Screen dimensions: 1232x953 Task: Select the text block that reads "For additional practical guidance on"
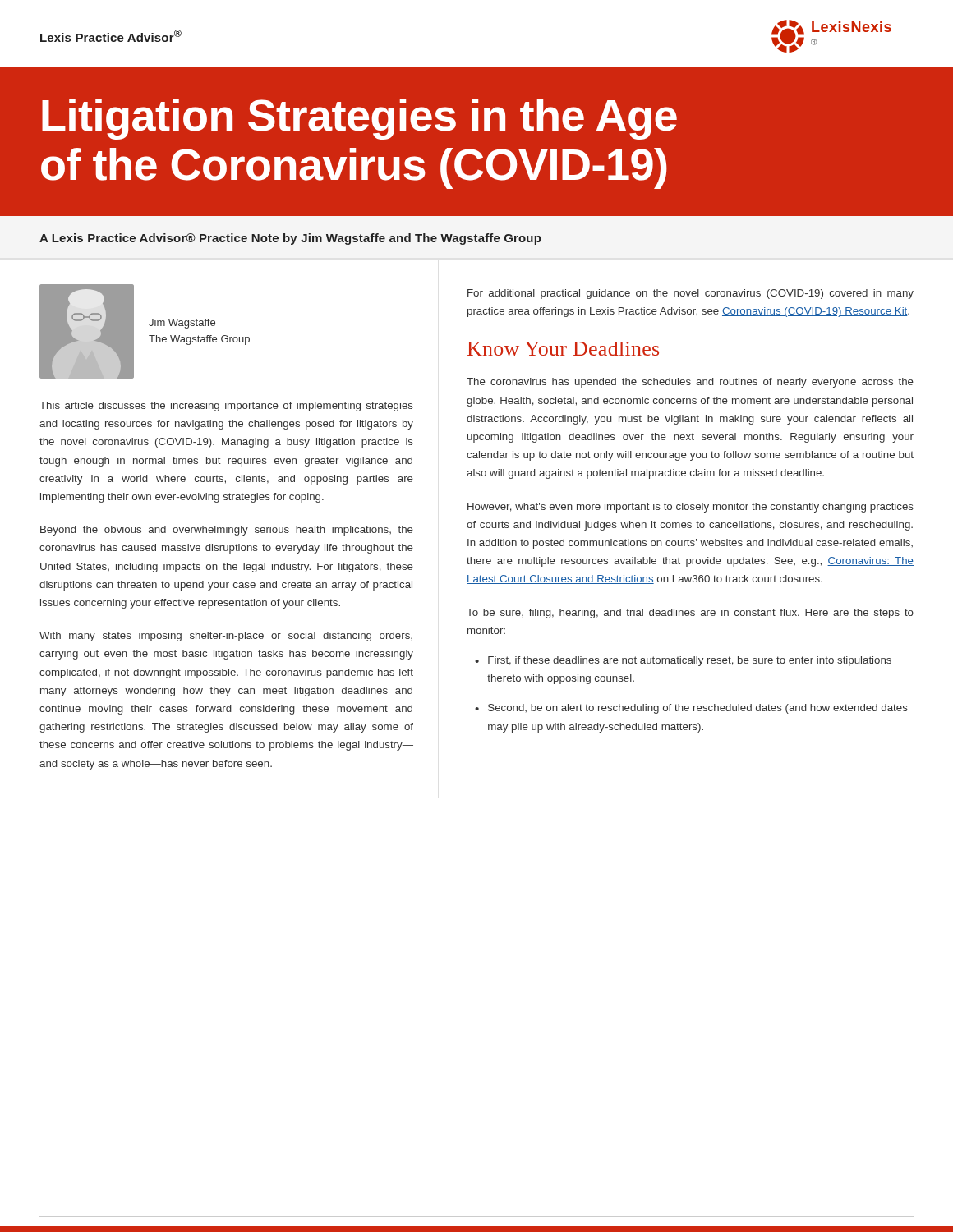point(690,302)
